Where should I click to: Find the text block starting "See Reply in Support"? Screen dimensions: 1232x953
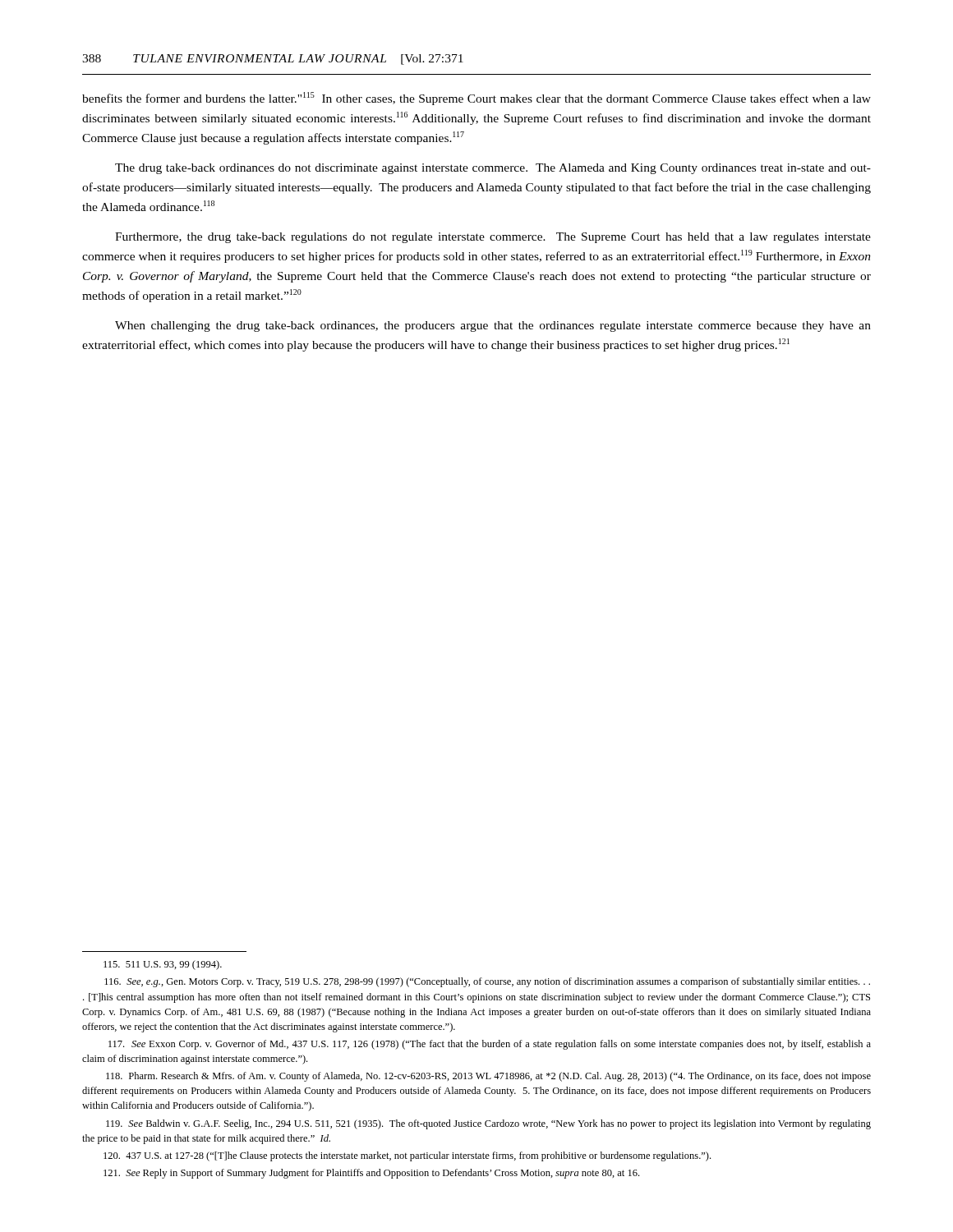361,1173
